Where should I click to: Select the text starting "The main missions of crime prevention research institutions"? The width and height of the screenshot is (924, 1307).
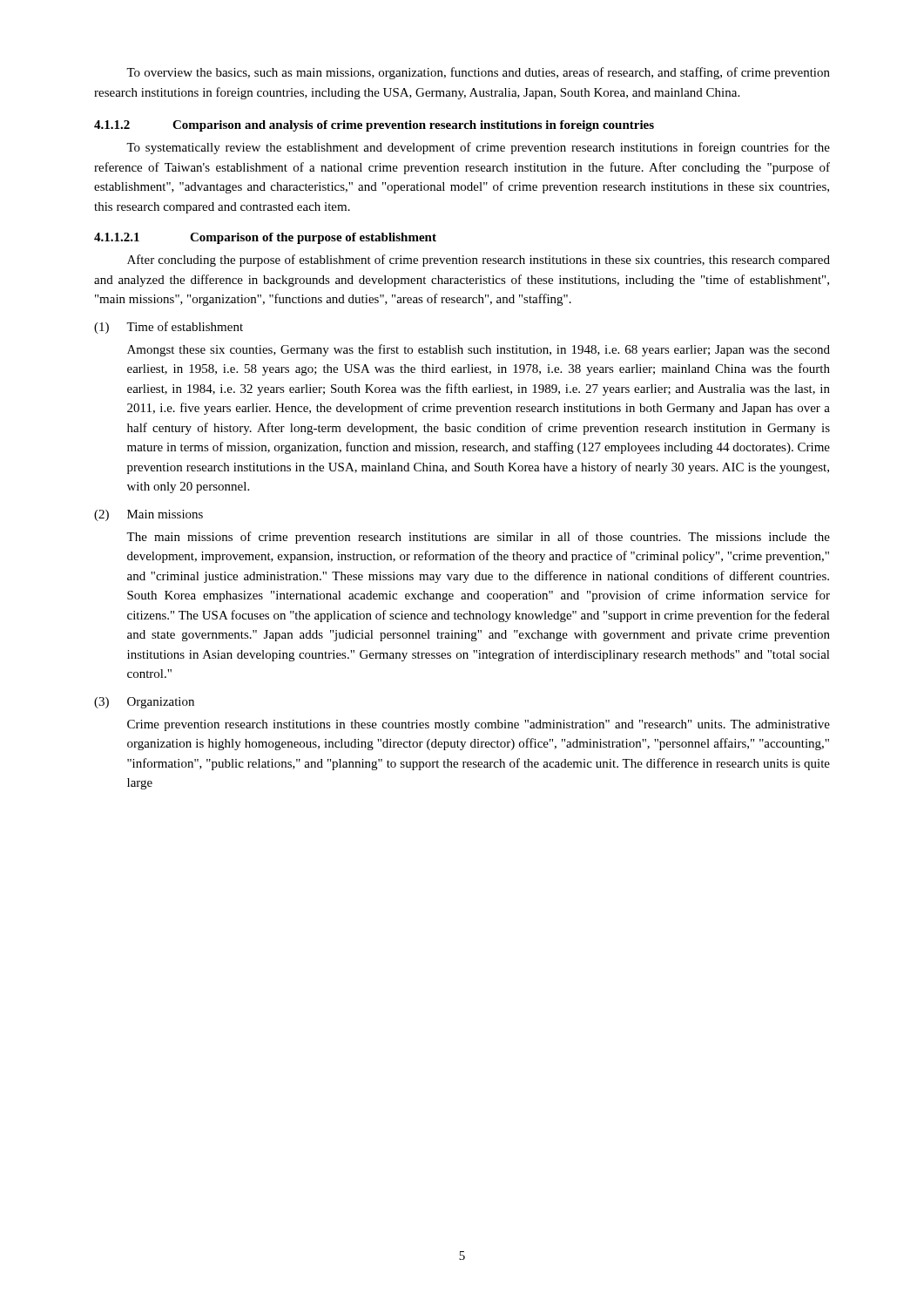[x=478, y=605]
